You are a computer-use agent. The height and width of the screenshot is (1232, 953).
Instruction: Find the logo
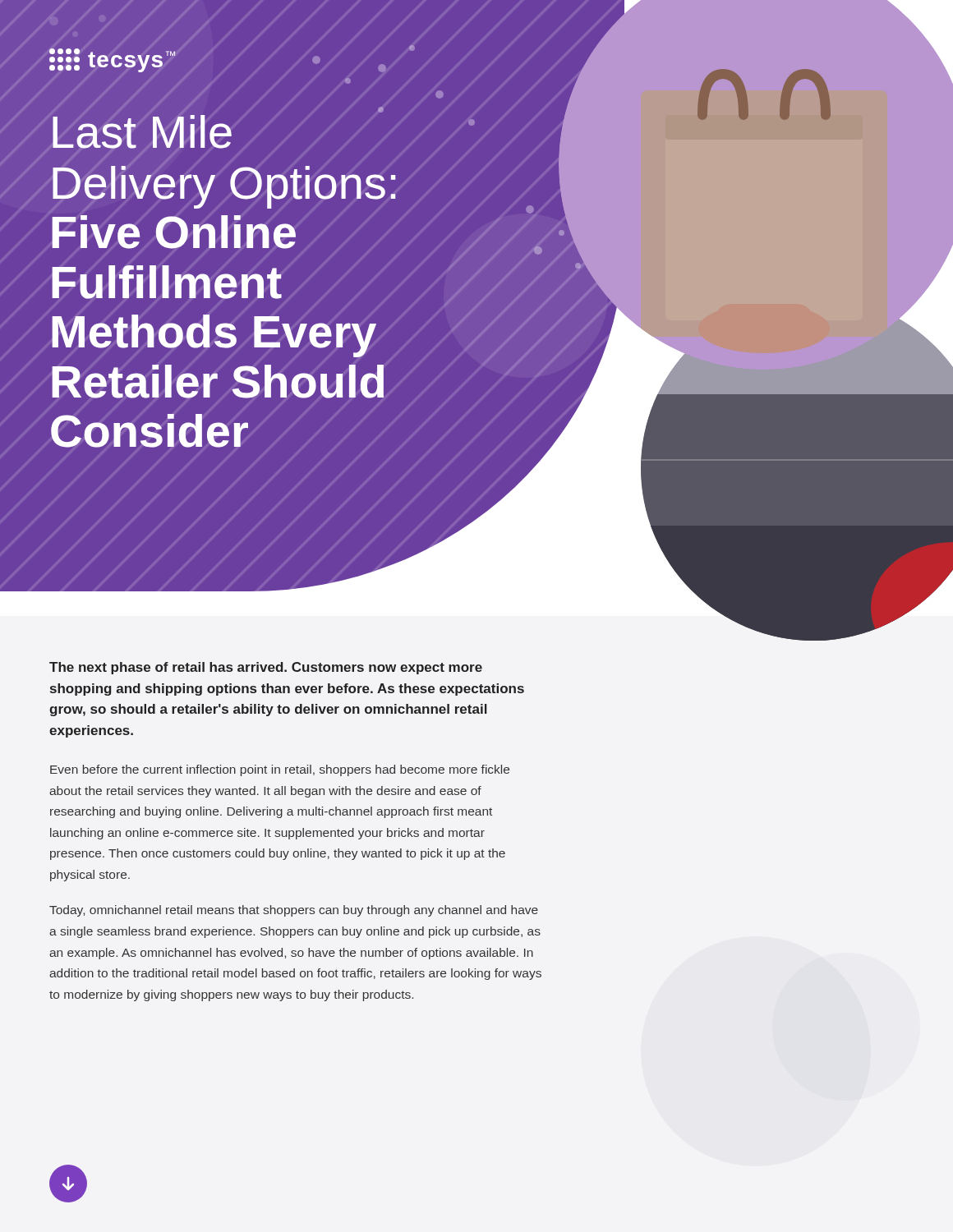tap(113, 58)
